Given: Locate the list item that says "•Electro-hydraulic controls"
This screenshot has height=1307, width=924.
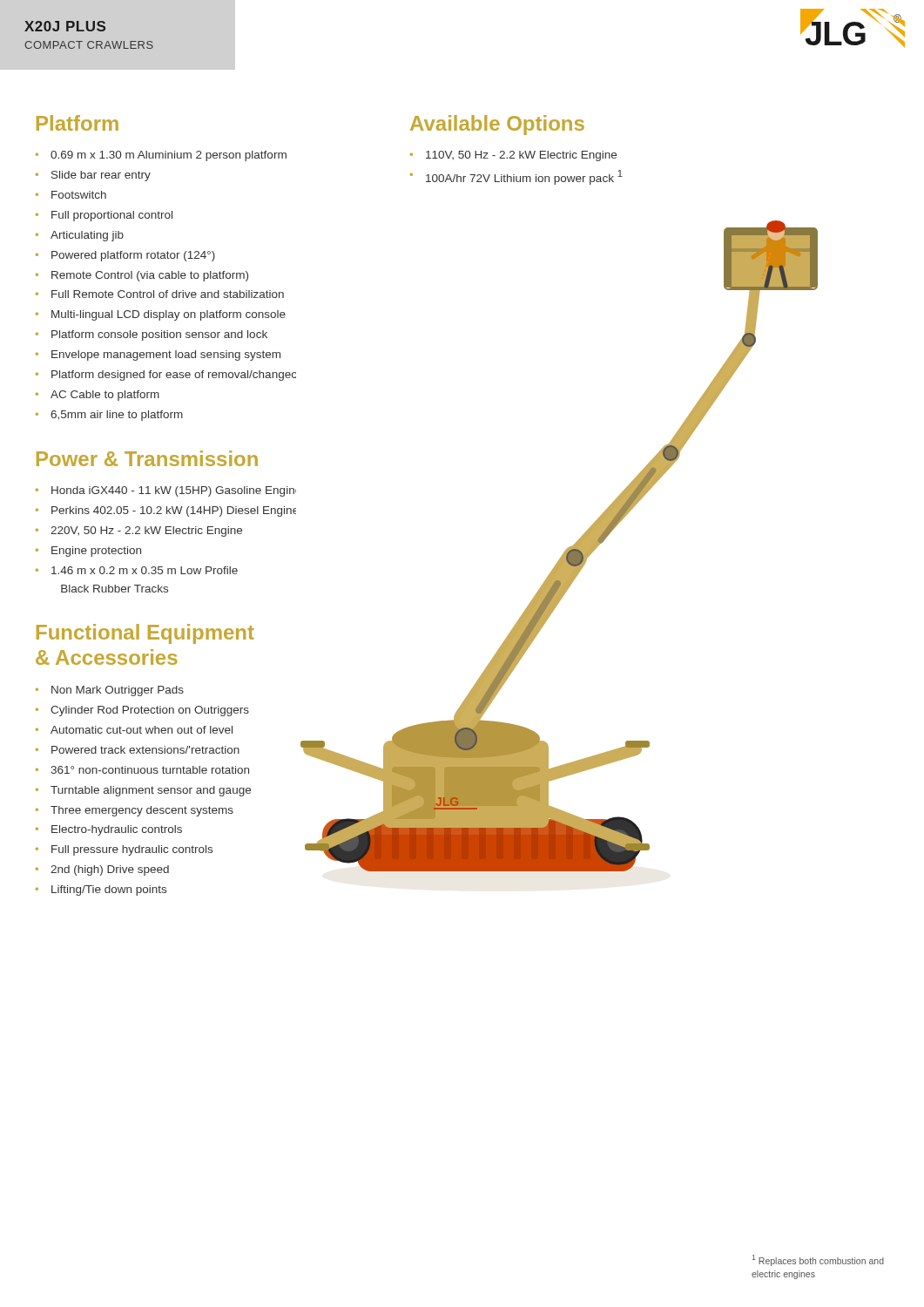Looking at the screenshot, I should 109,830.
